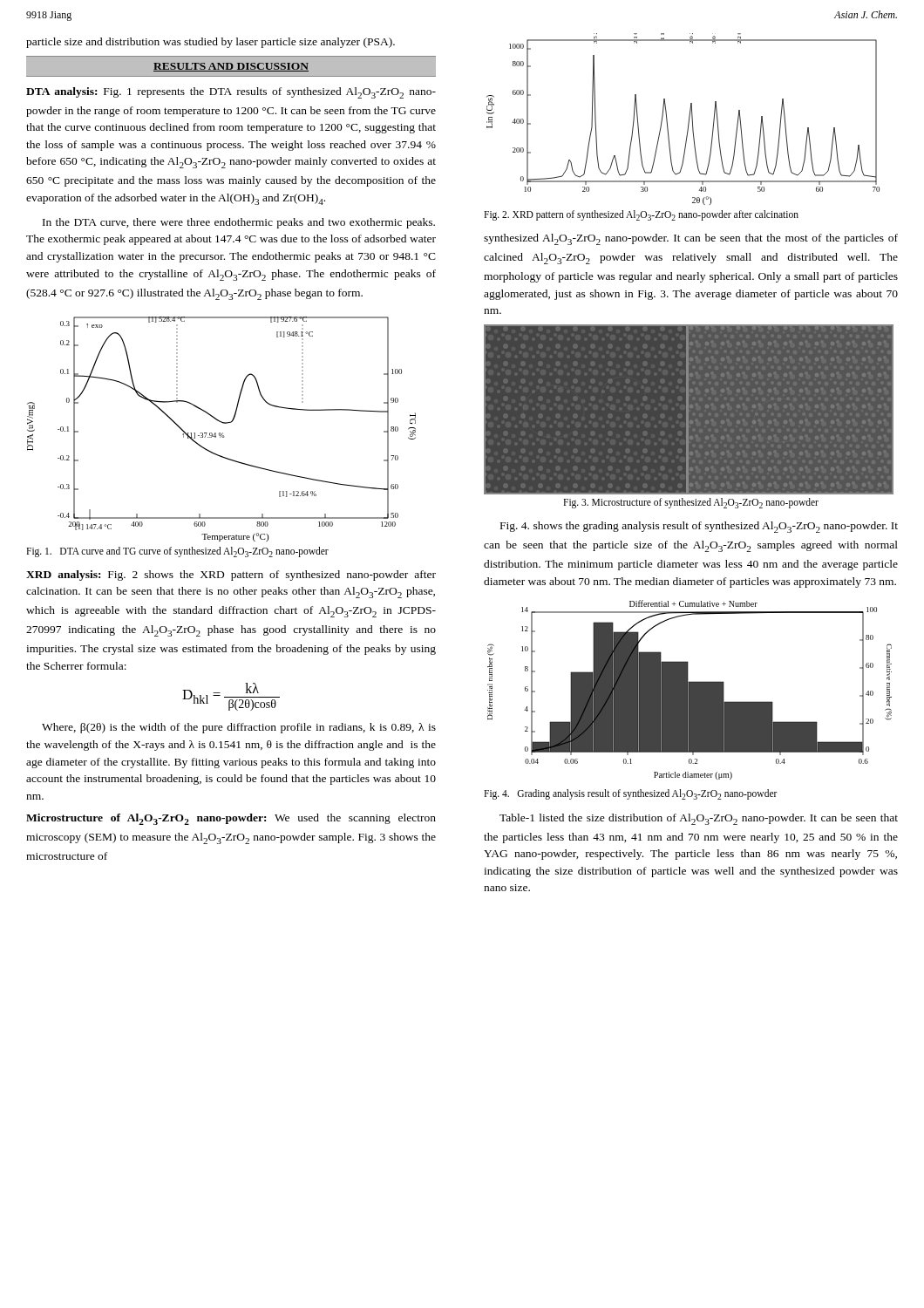Locate the section header that reads "RESULTS AND DISCUSSION"
This screenshot has width=924, height=1308.
point(231,65)
